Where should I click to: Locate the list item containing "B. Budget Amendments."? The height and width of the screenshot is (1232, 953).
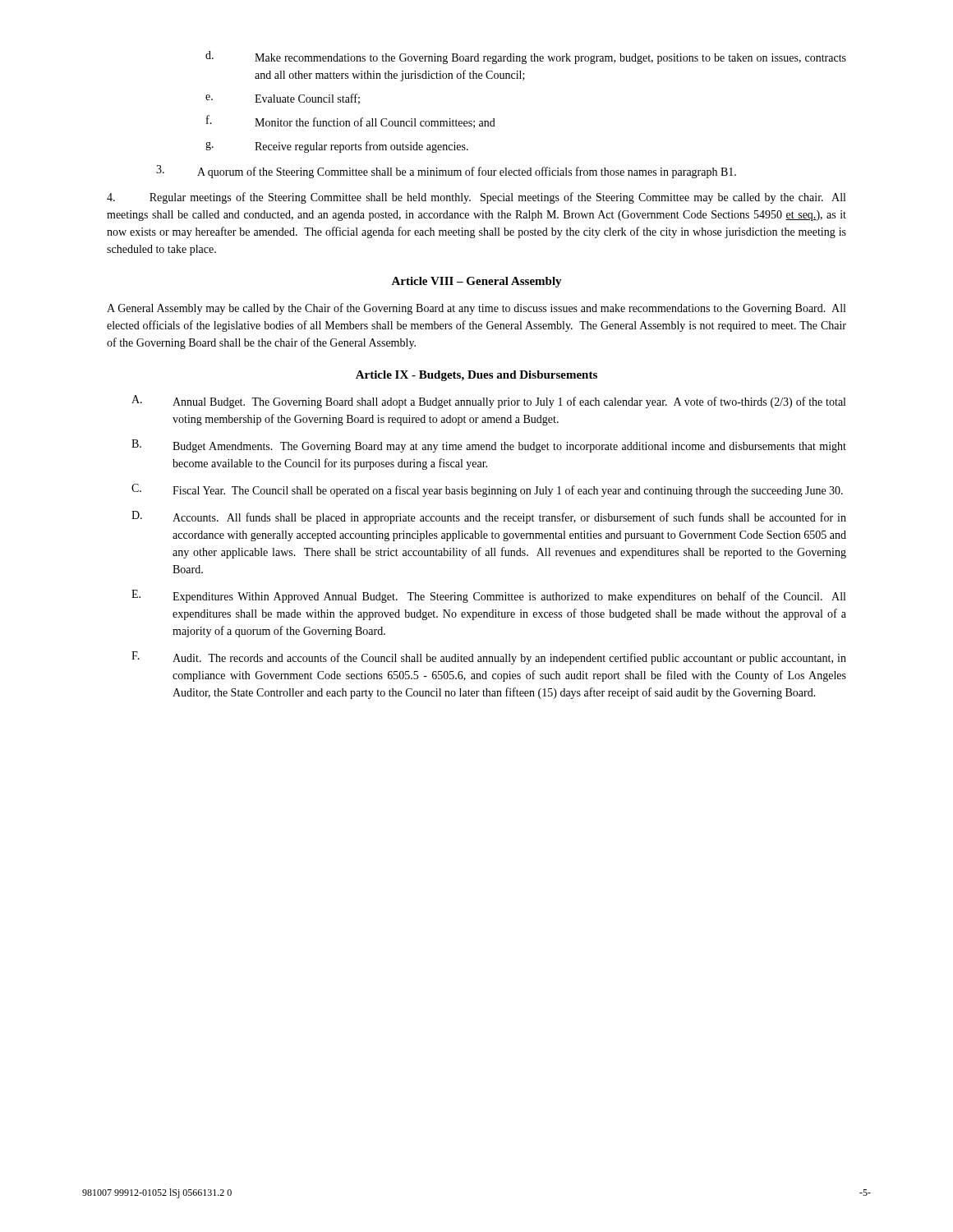click(x=489, y=455)
